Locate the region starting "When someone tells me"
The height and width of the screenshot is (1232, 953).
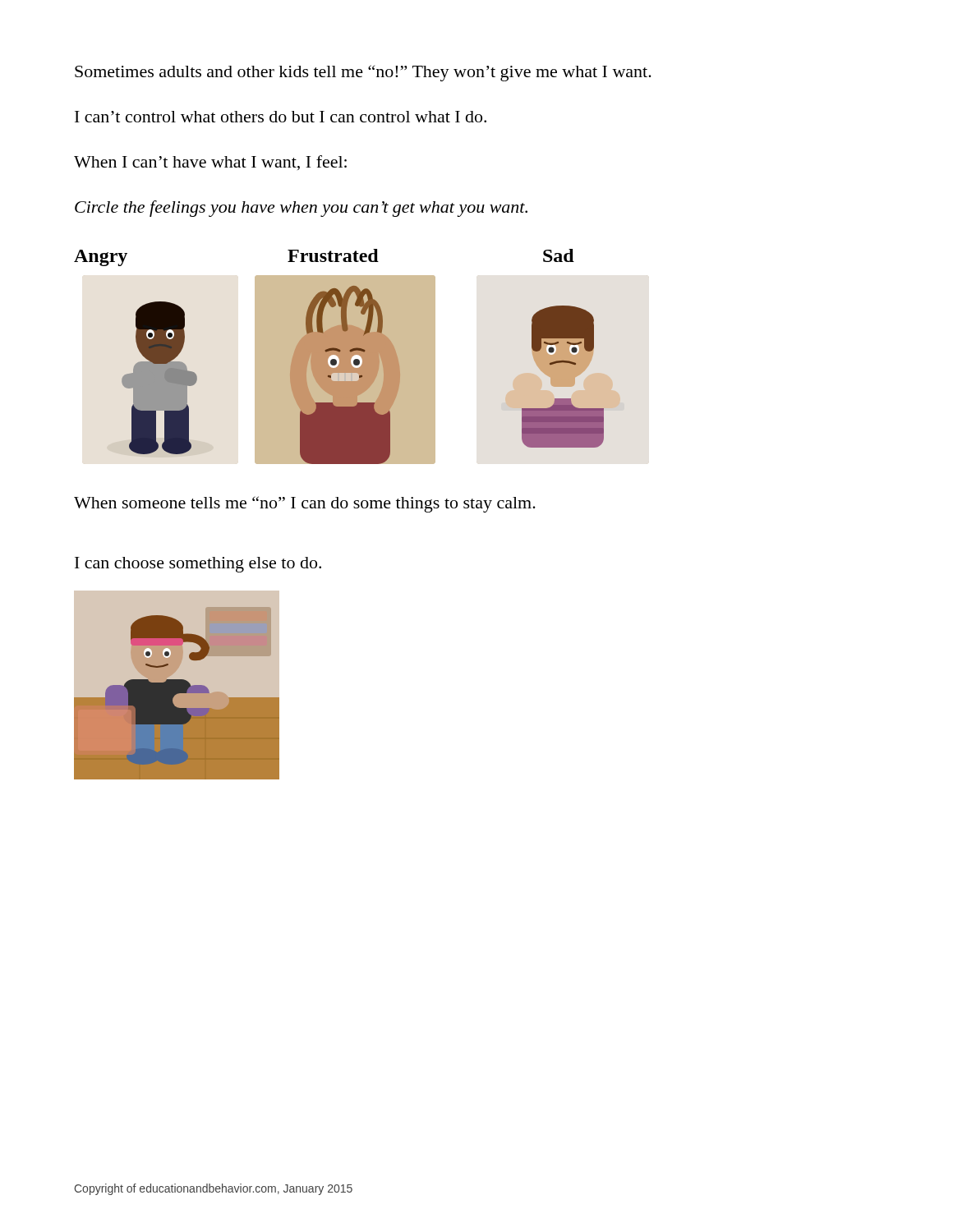click(305, 502)
